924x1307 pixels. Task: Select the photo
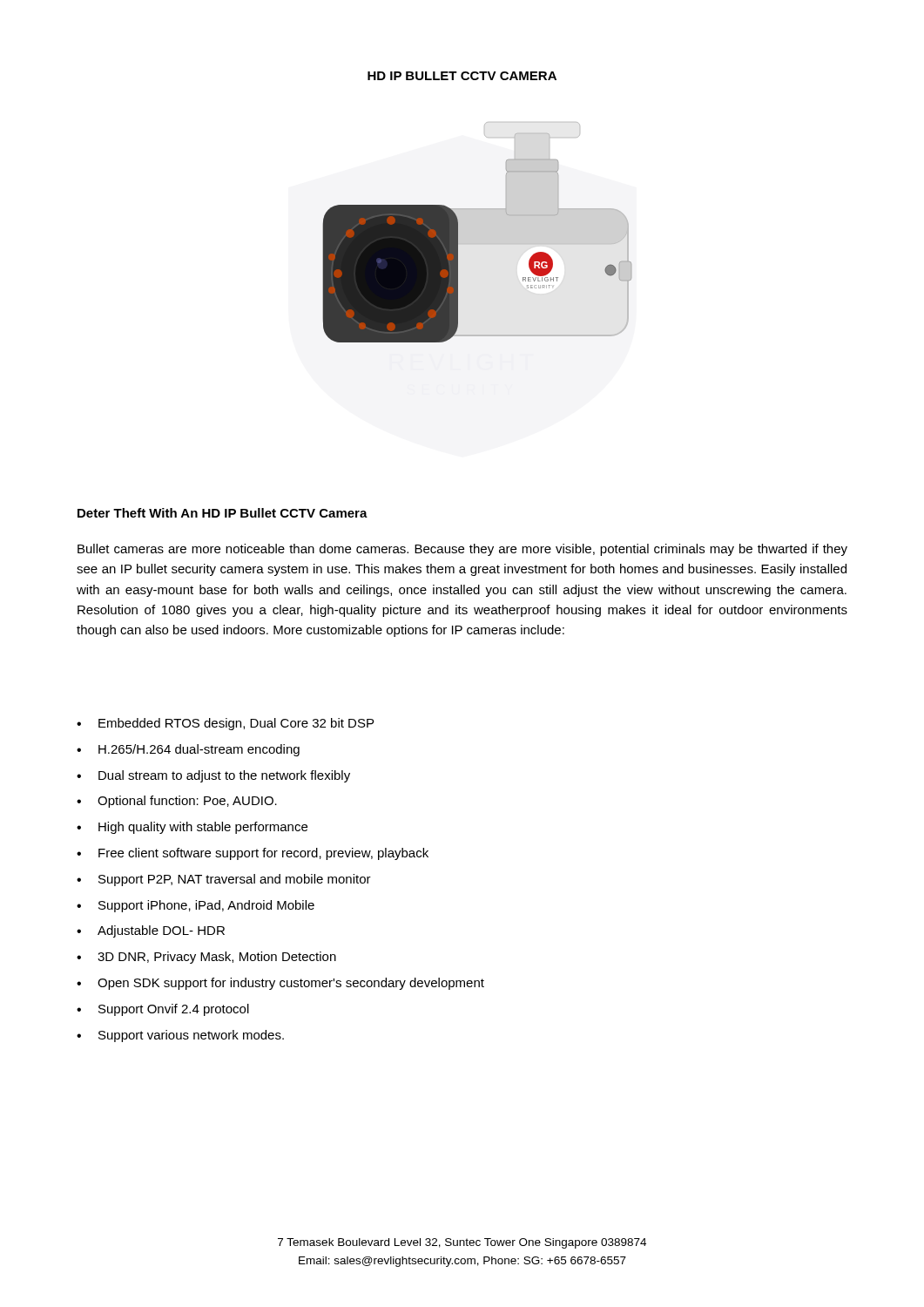click(x=462, y=288)
